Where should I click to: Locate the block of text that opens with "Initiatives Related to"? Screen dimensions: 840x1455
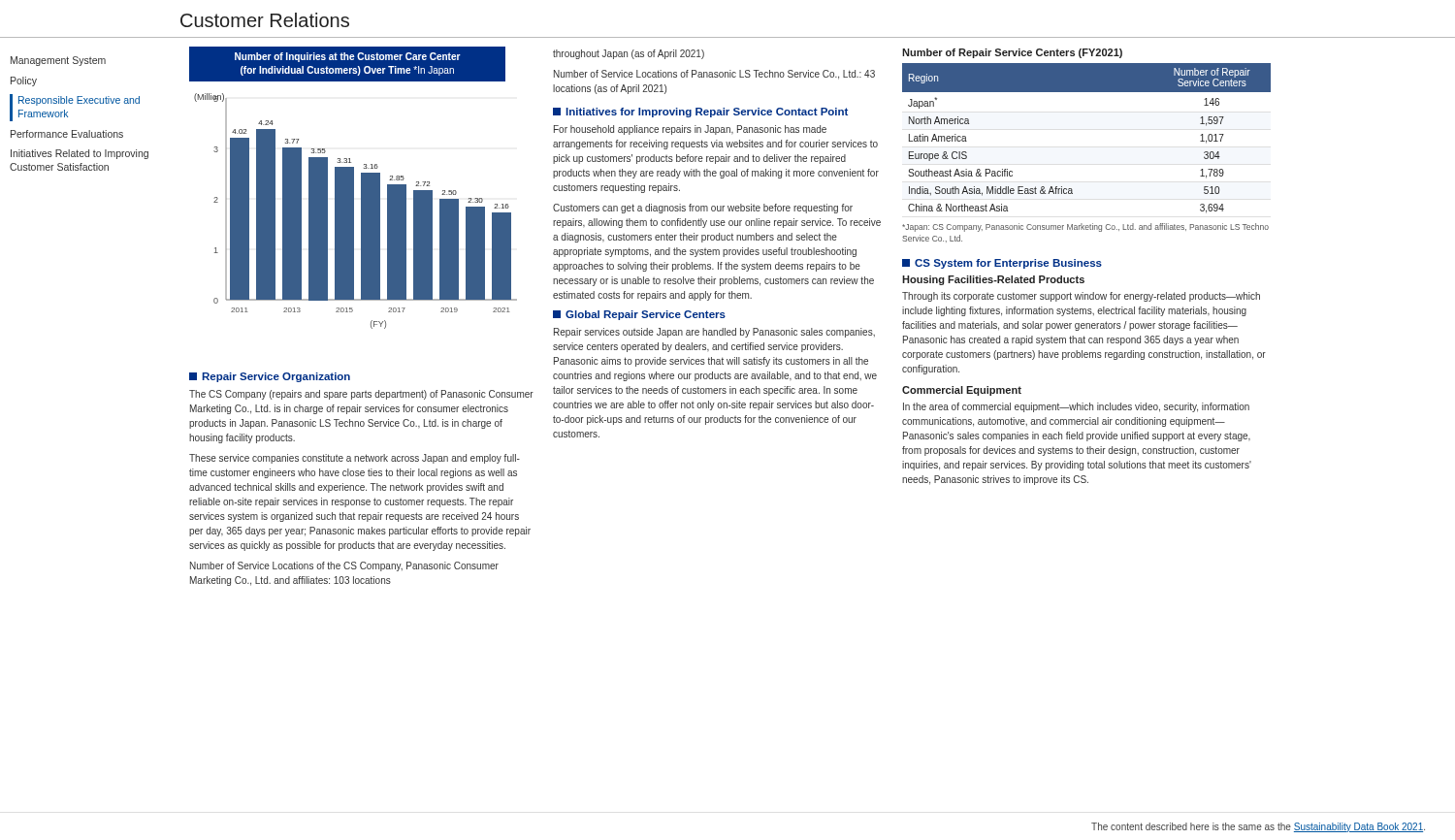pyautogui.click(x=79, y=160)
